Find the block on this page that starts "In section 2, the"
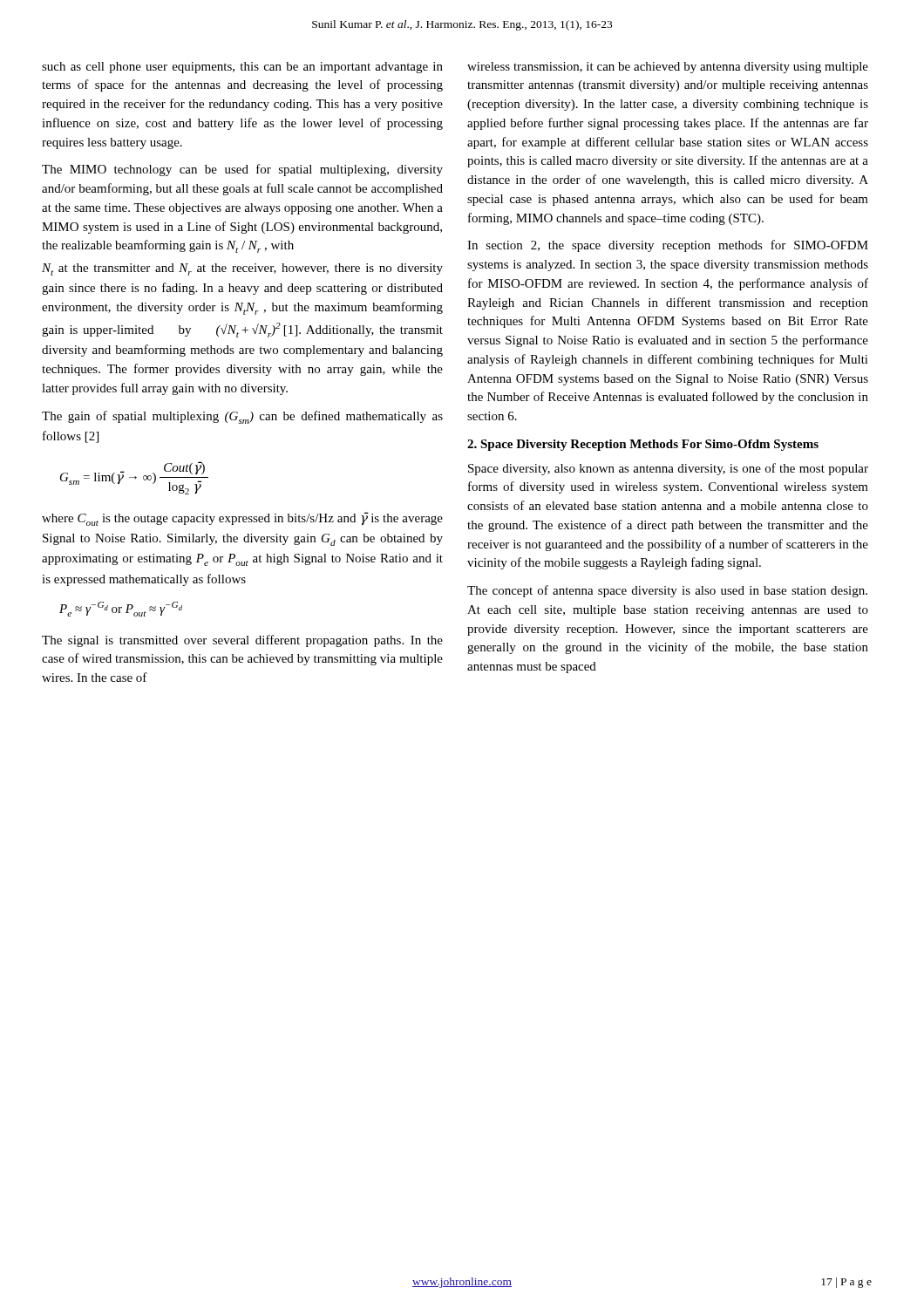 pyautogui.click(x=668, y=331)
